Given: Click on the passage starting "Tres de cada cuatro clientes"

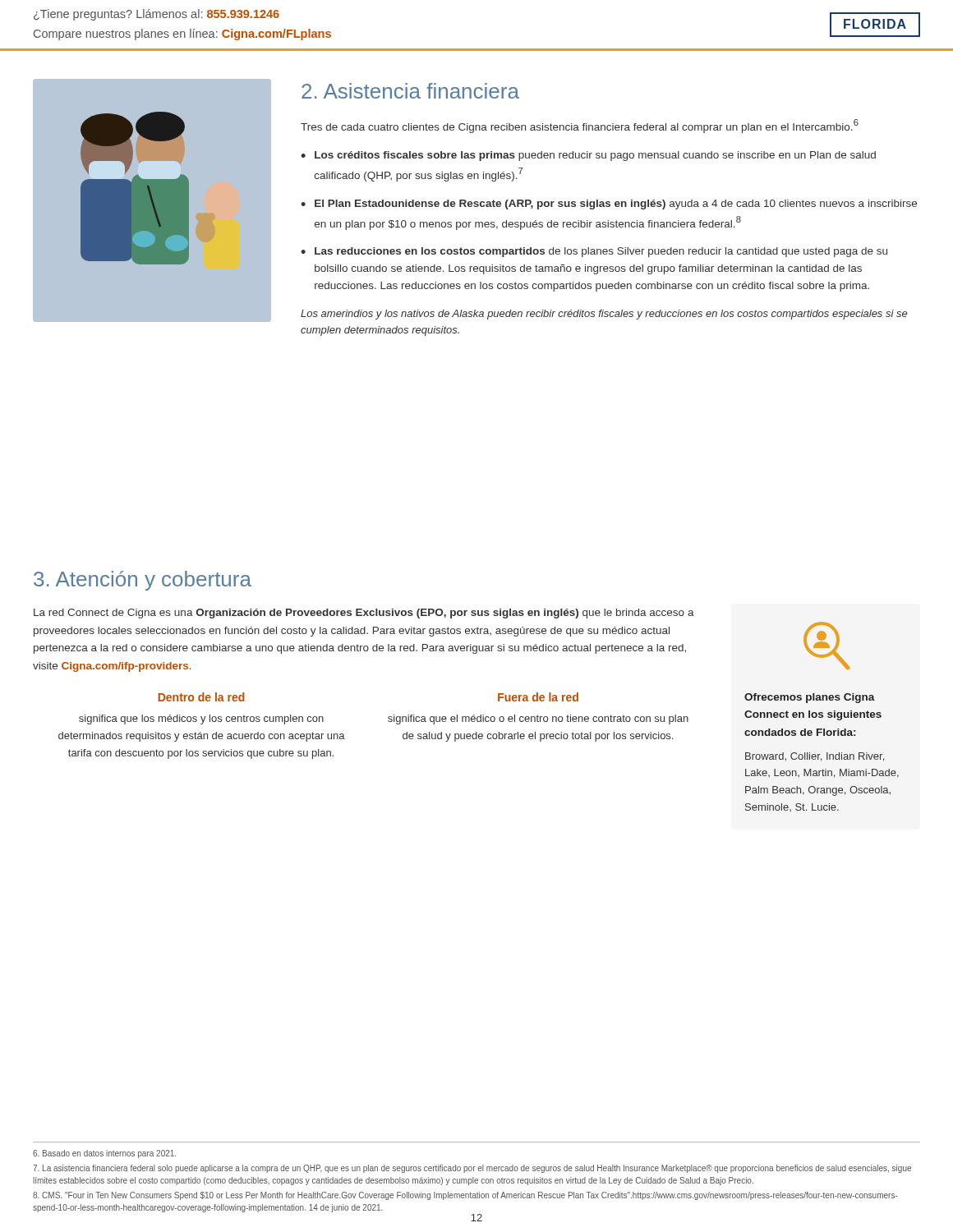Looking at the screenshot, I should point(580,125).
